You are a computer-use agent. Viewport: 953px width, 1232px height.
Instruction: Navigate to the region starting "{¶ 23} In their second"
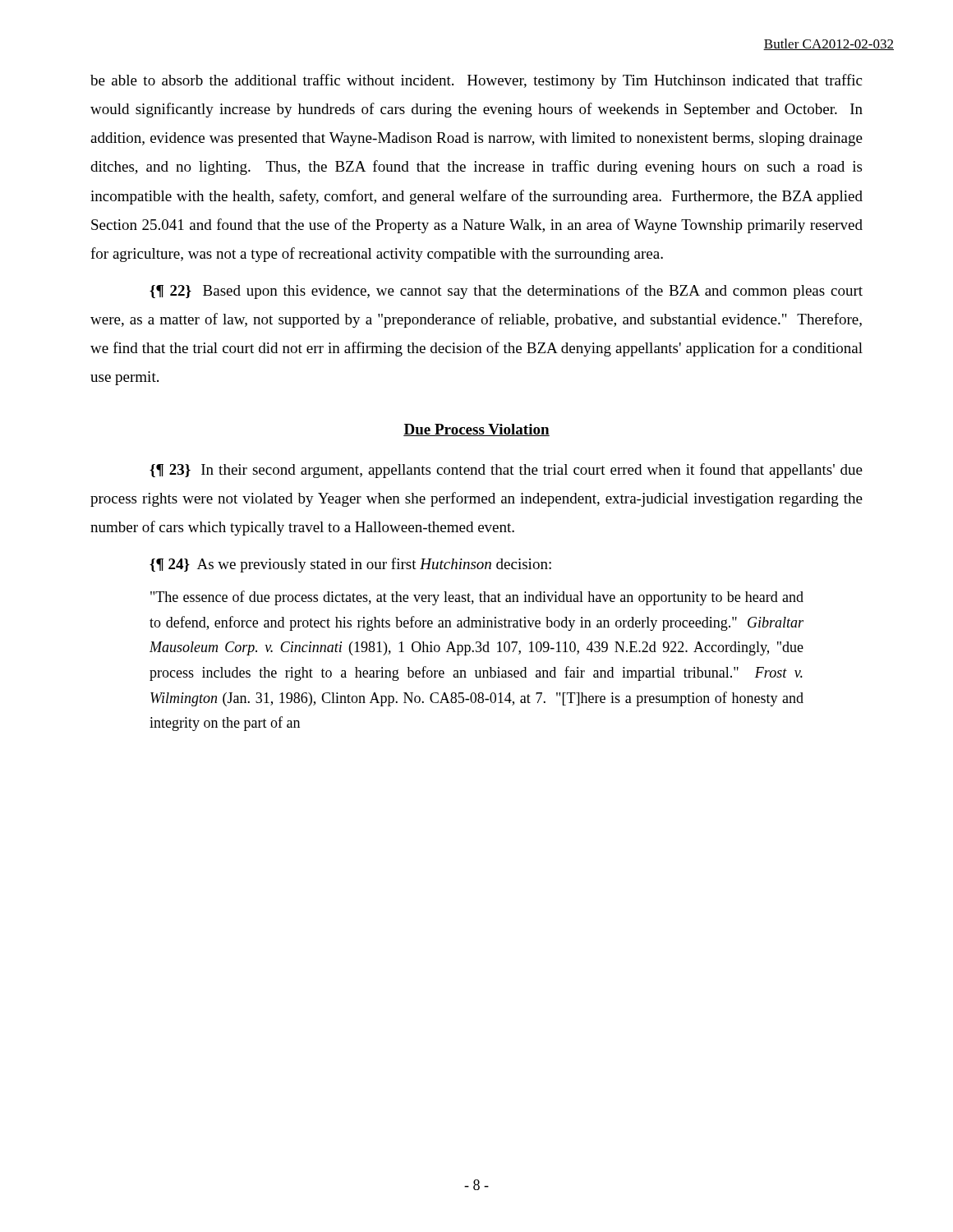pyautogui.click(x=476, y=498)
